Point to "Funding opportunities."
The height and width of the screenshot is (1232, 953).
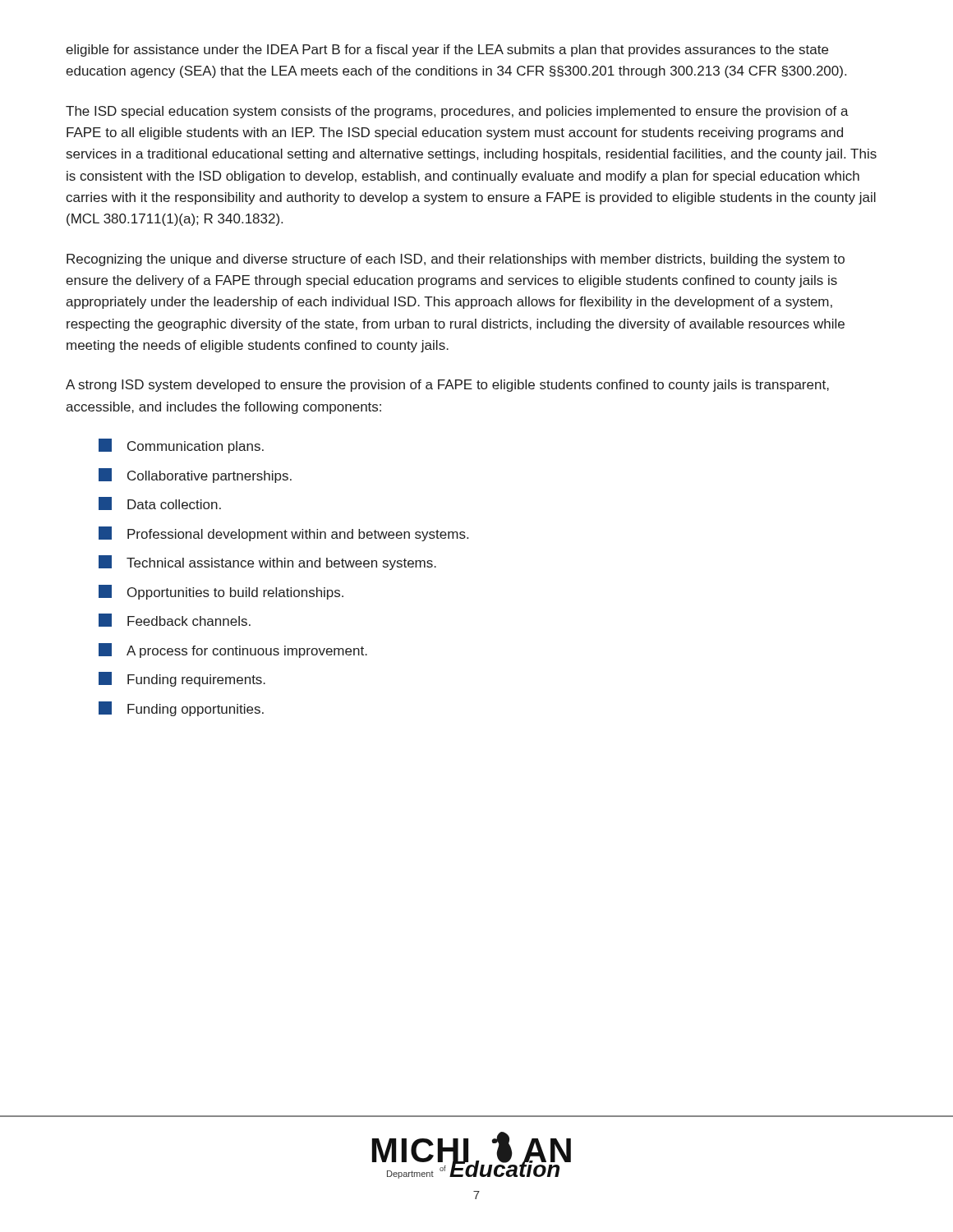click(182, 709)
